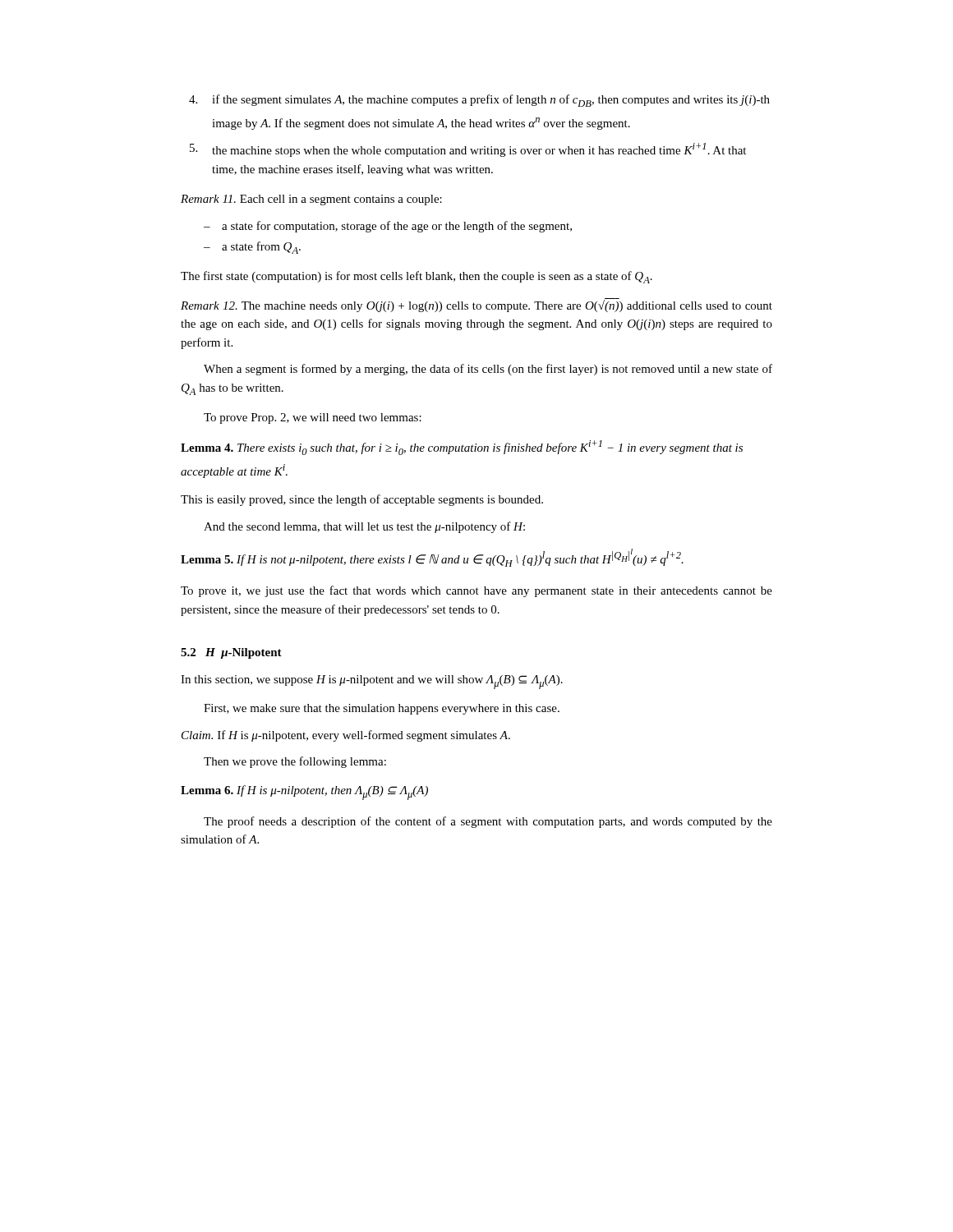Point to the block beginning "Claim. If H is μ-nilpotent, every well-formed"

[x=346, y=735]
